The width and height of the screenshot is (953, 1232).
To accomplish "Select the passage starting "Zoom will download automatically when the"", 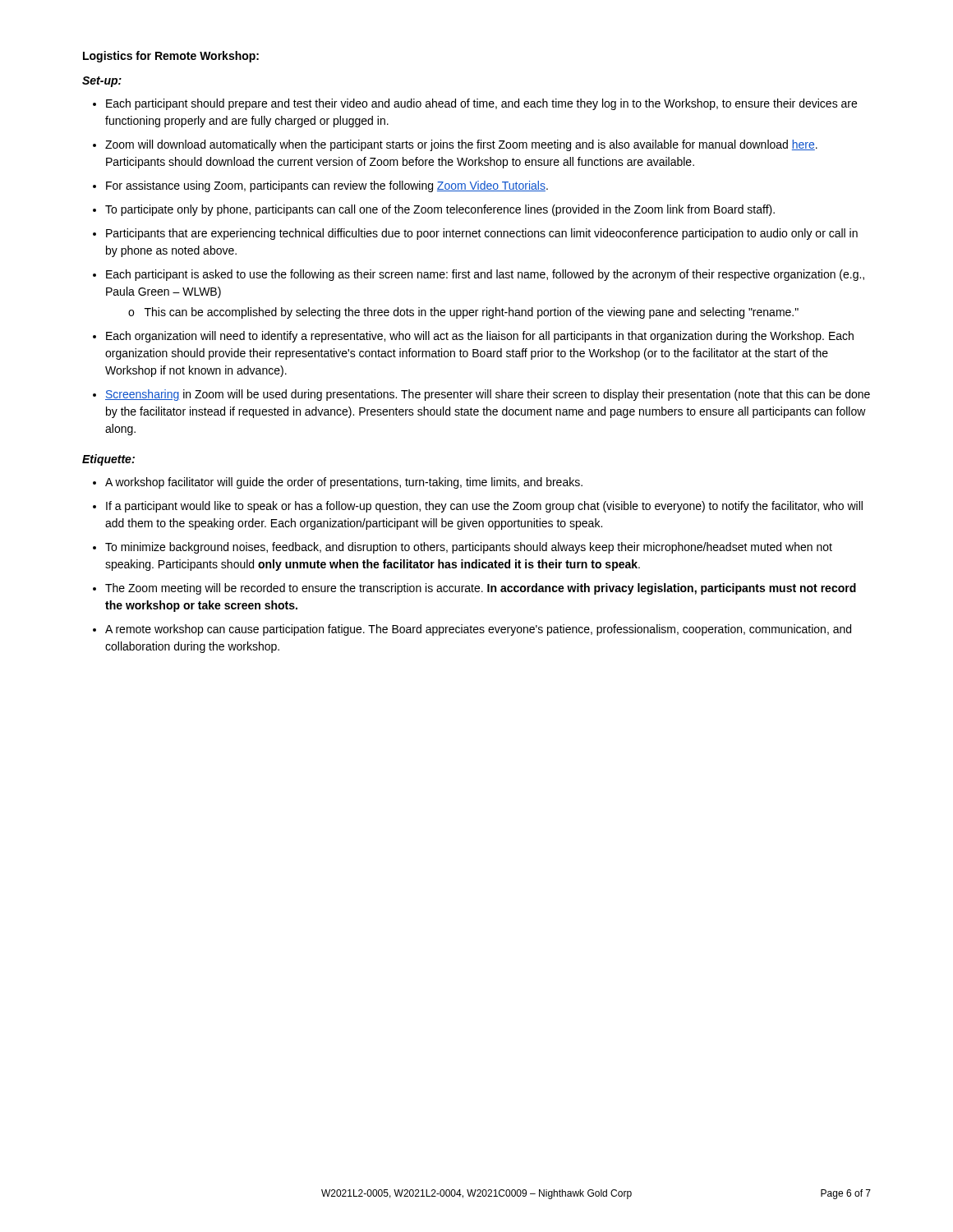I will (x=462, y=153).
